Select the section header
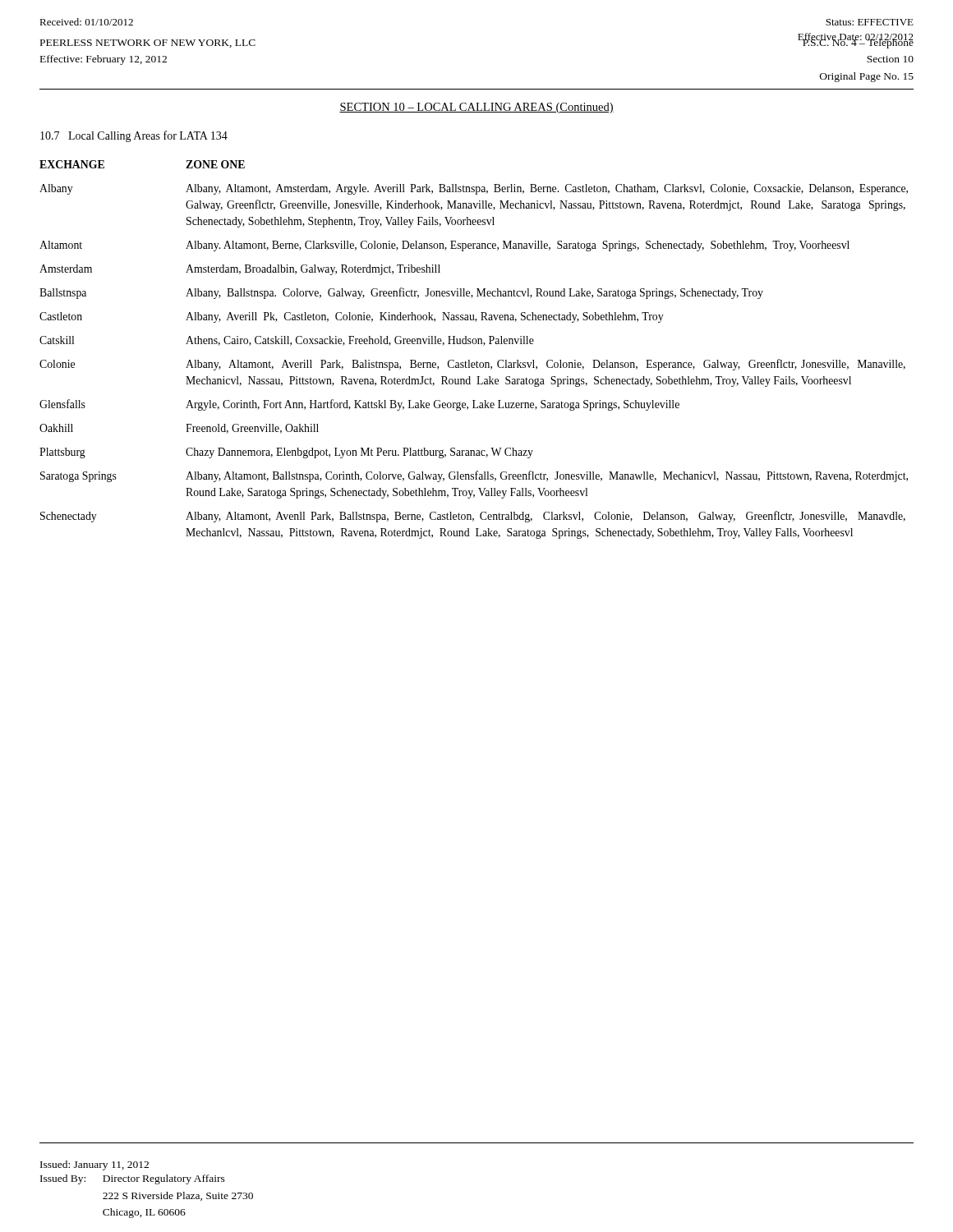The width and height of the screenshot is (953, 1232). [x=476, y=107]
